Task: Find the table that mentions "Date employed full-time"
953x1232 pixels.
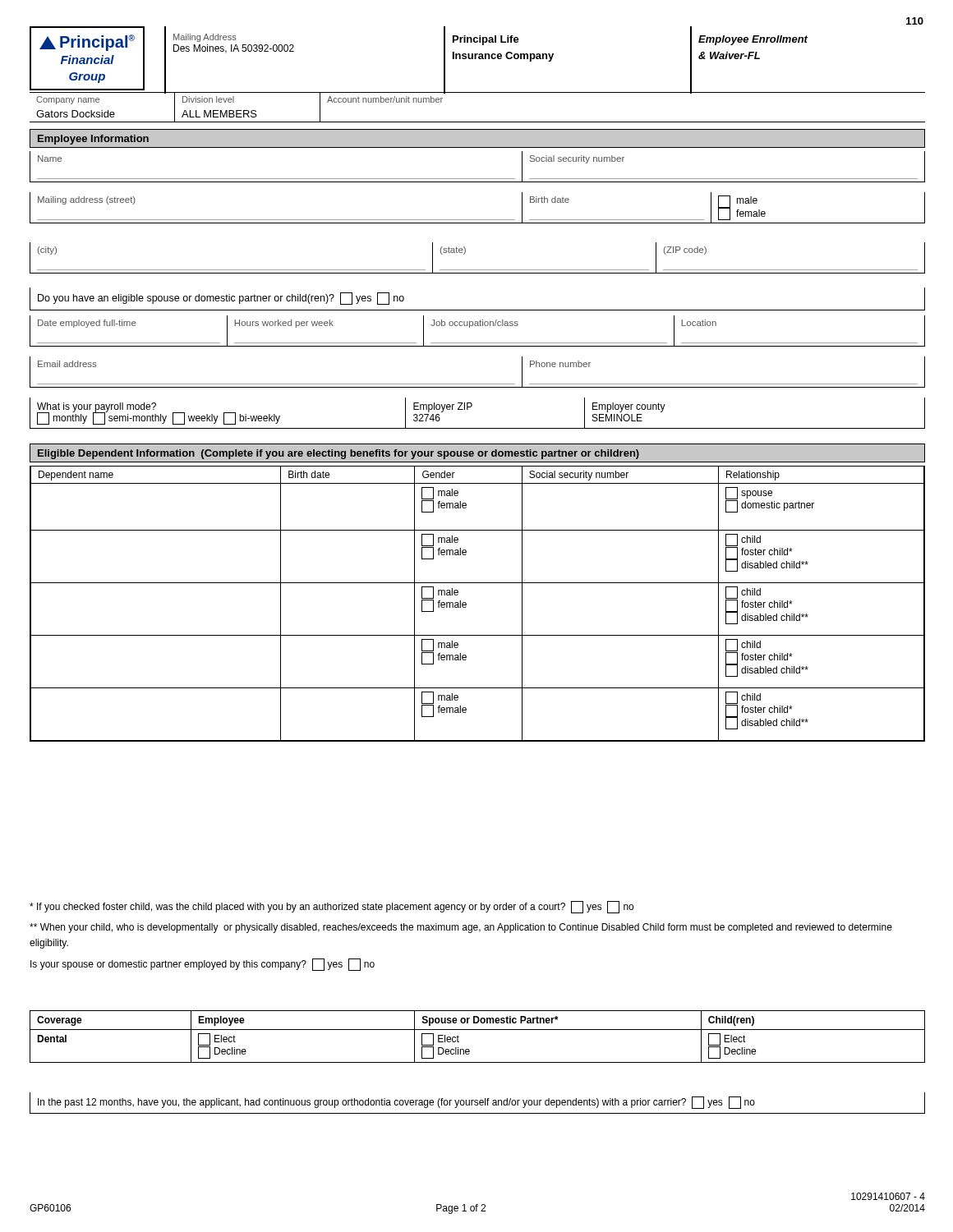Action: (x=477, y=331)
